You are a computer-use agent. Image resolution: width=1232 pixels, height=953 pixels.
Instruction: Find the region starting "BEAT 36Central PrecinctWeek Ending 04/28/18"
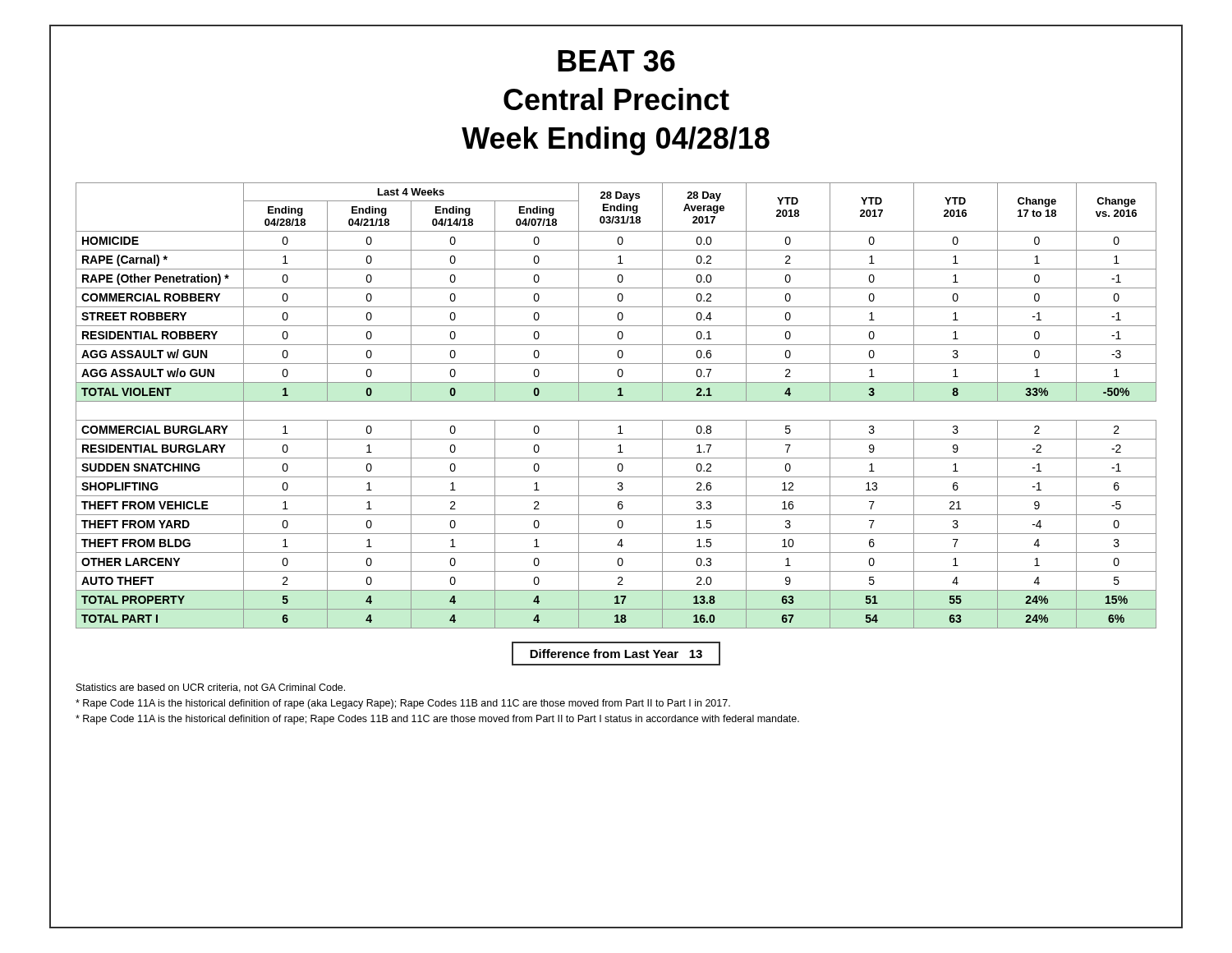(616, 100)
